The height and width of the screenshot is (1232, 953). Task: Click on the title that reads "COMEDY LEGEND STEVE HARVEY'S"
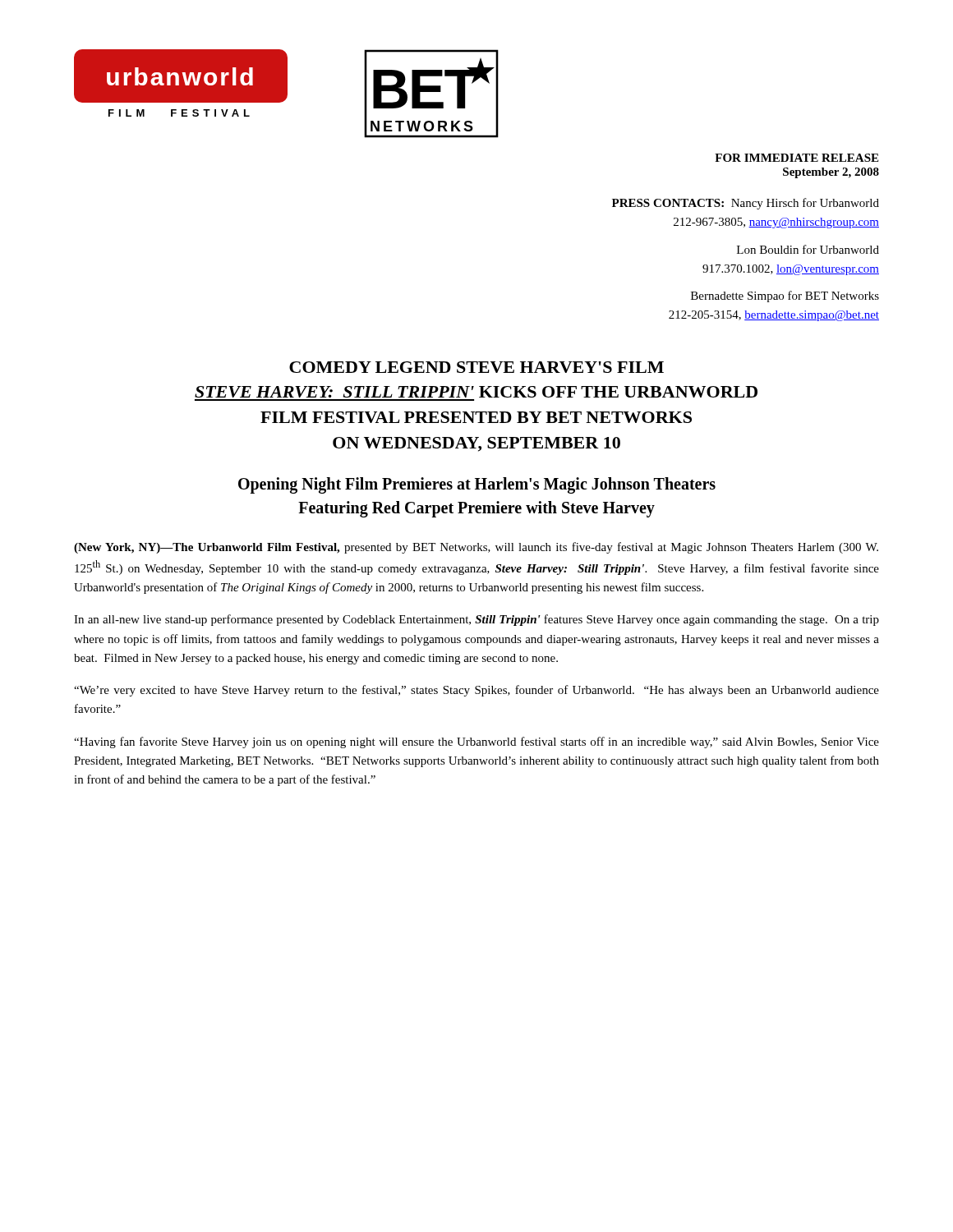point(476,404)
